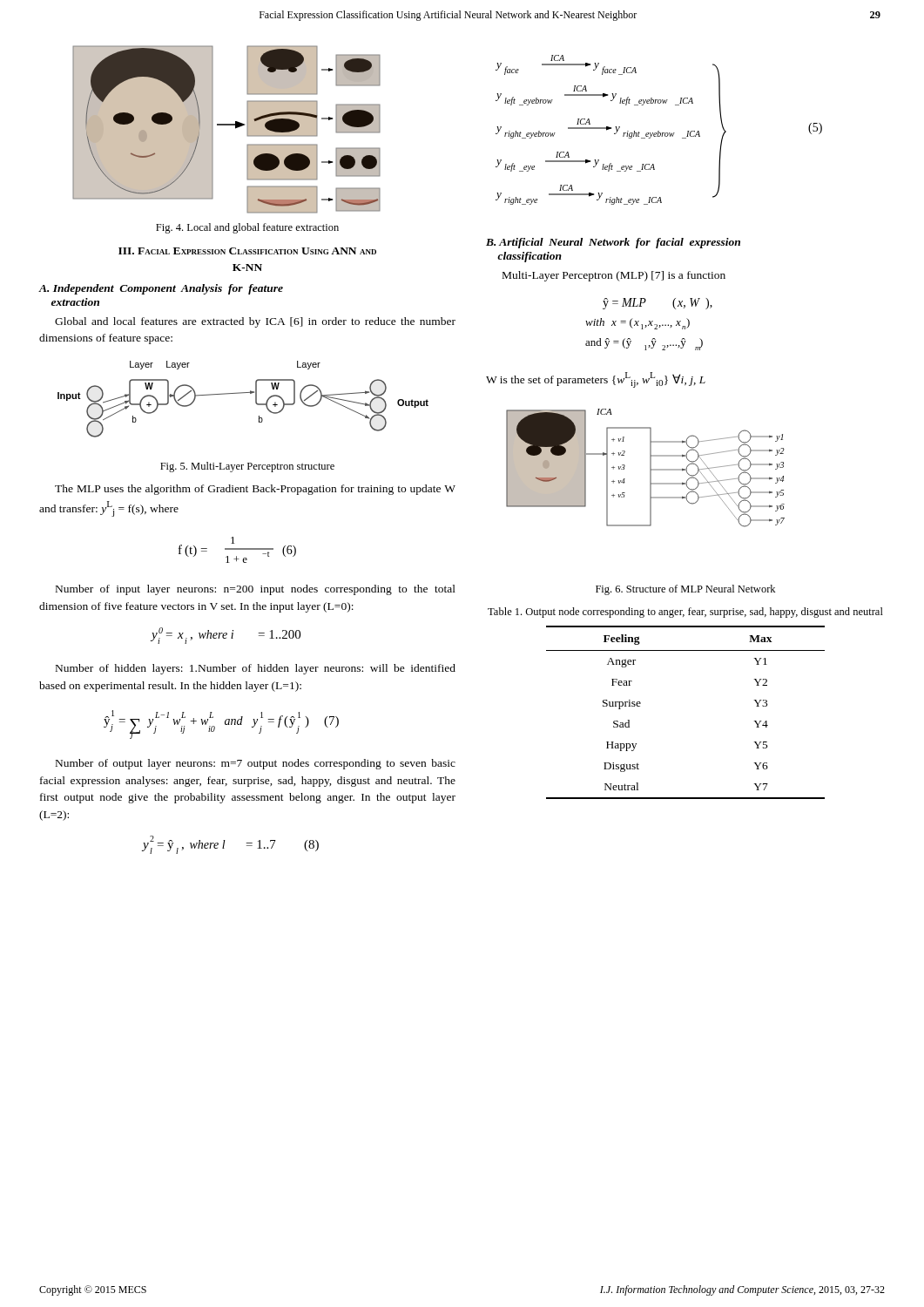Find a table

685,712
